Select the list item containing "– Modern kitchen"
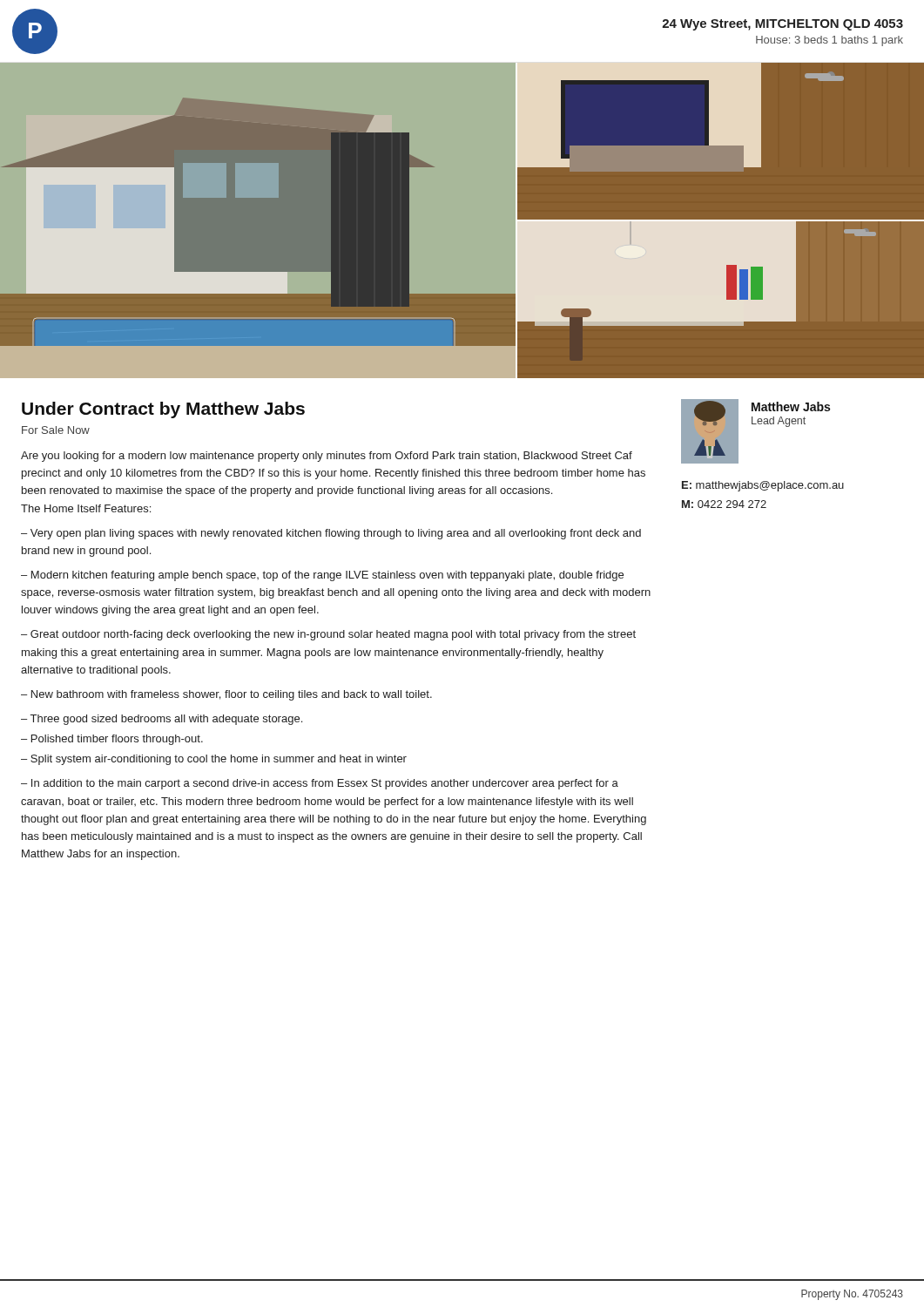 [x=336, y=592]
